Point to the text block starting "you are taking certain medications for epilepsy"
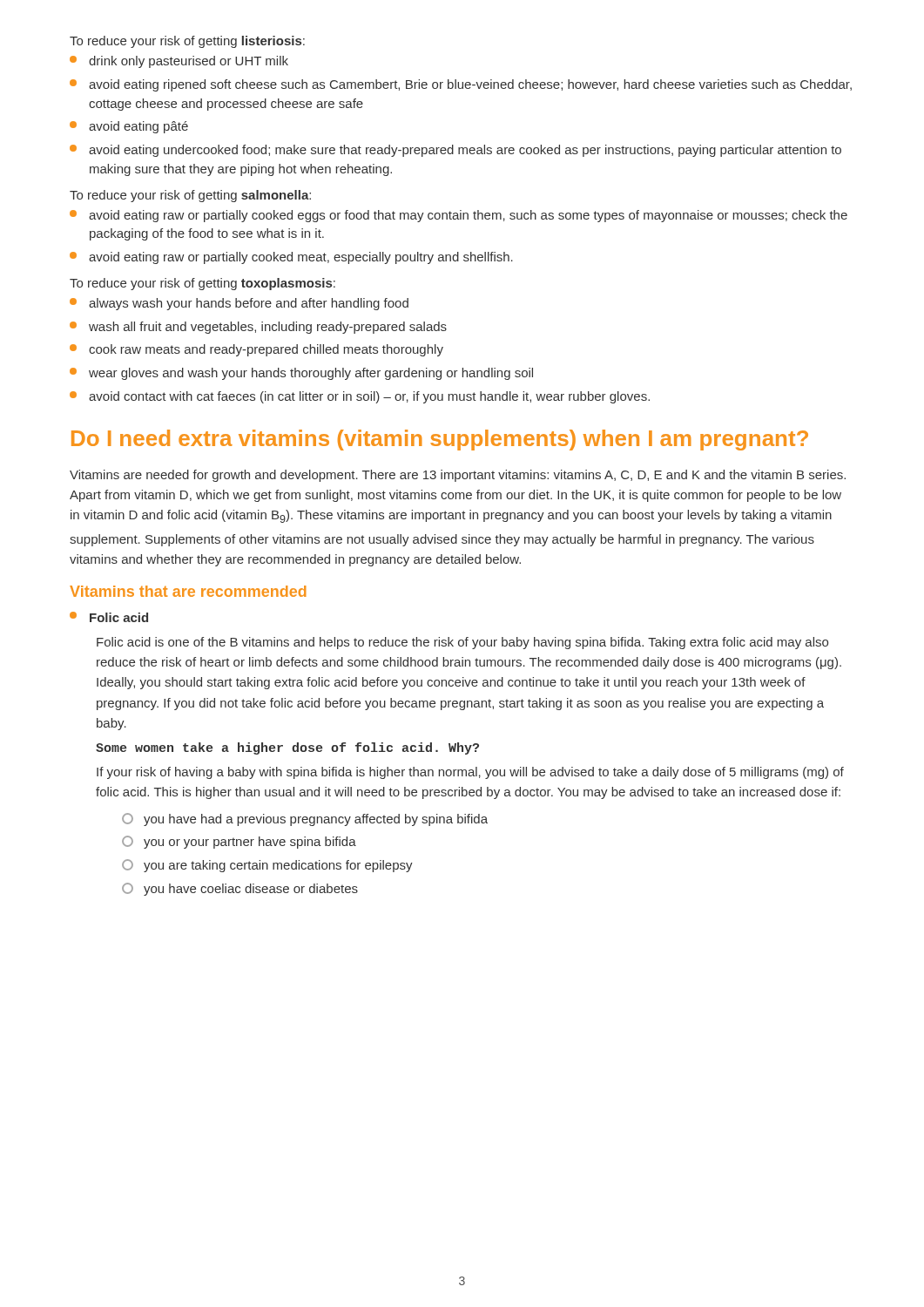The height and width of the screenshot is (1307, 924). pyautogui.click(x=267, y=866)
